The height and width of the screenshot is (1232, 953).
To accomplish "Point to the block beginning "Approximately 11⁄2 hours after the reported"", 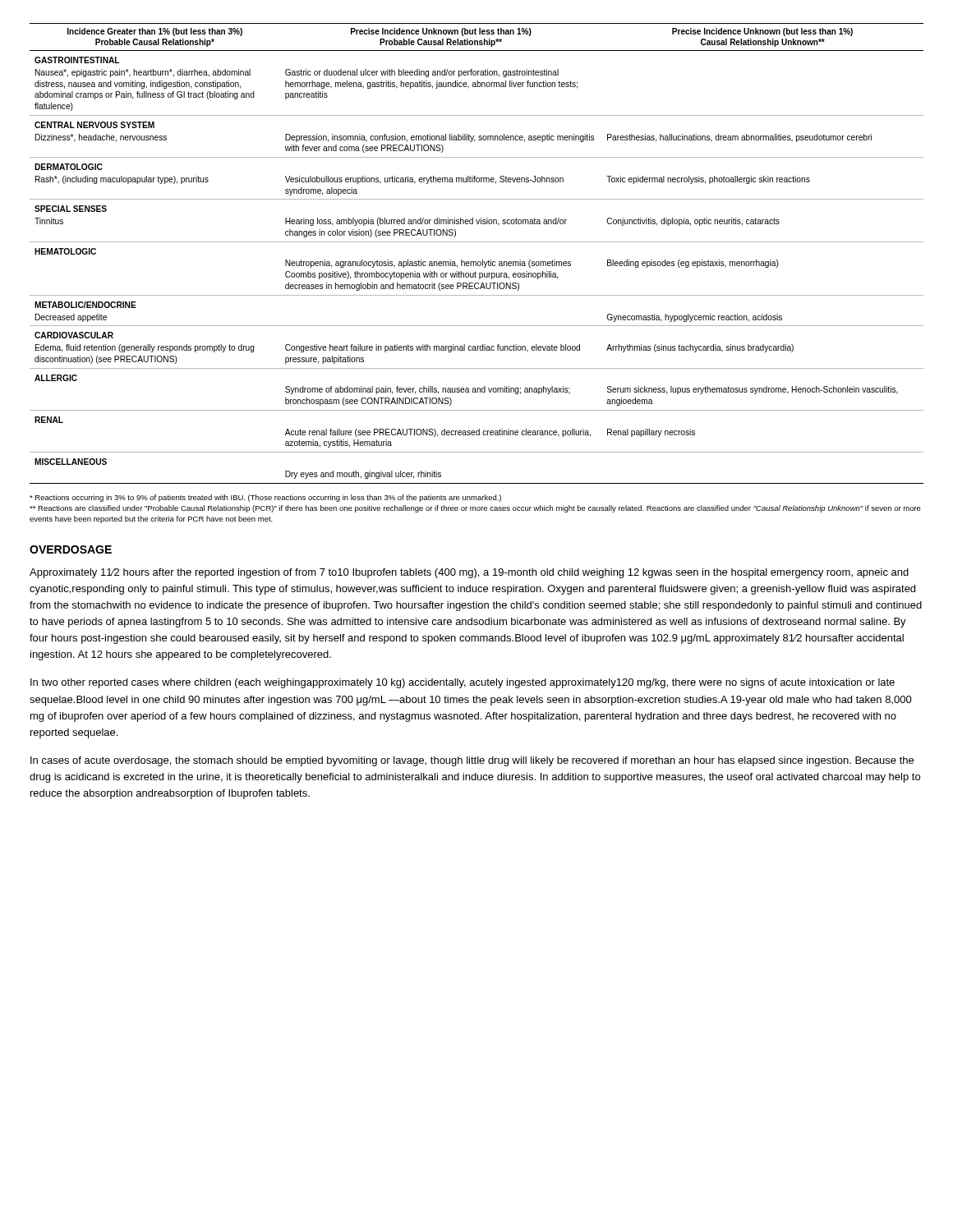I will click(476, 613).
